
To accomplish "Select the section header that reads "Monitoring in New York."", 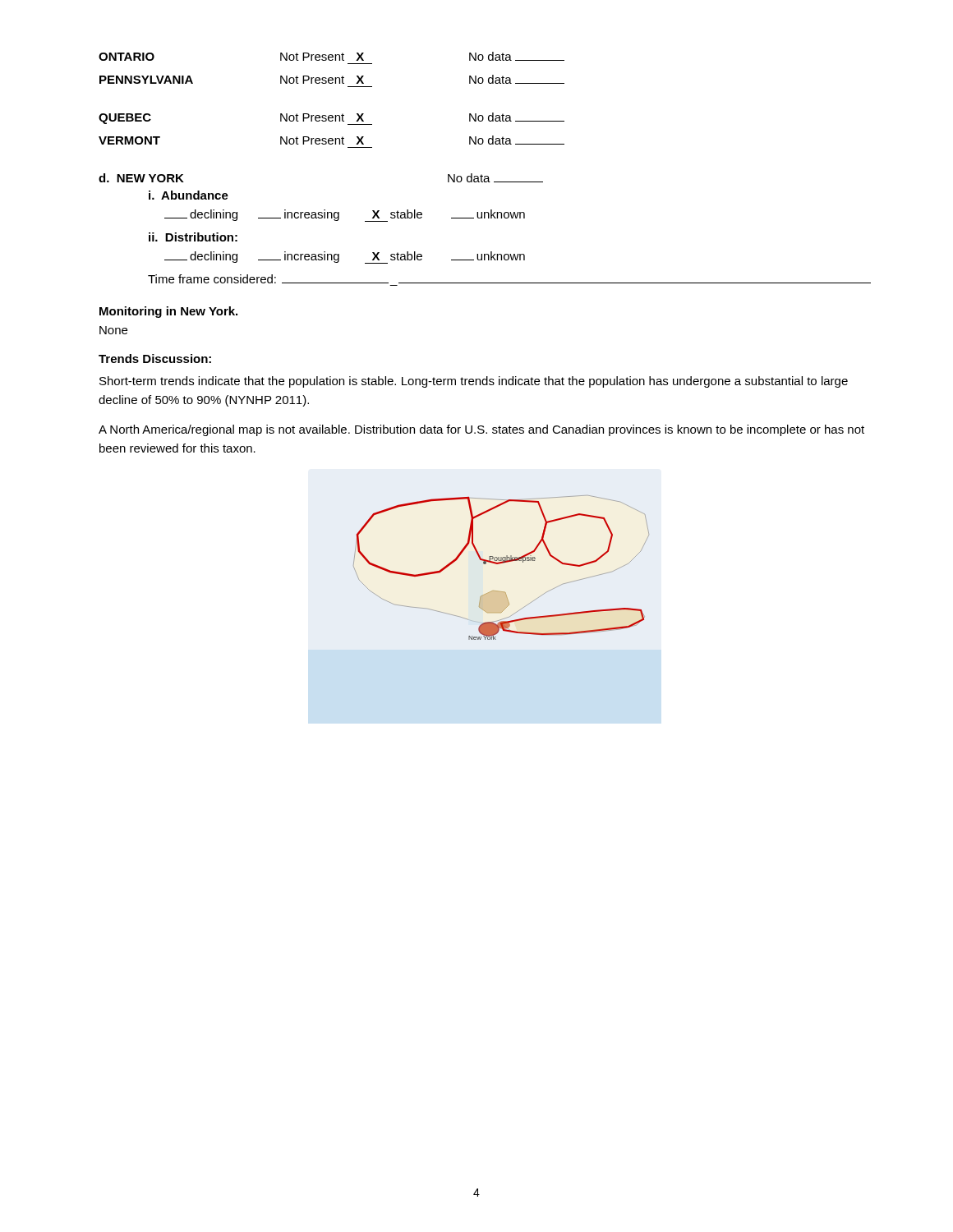I will (168, 311).
